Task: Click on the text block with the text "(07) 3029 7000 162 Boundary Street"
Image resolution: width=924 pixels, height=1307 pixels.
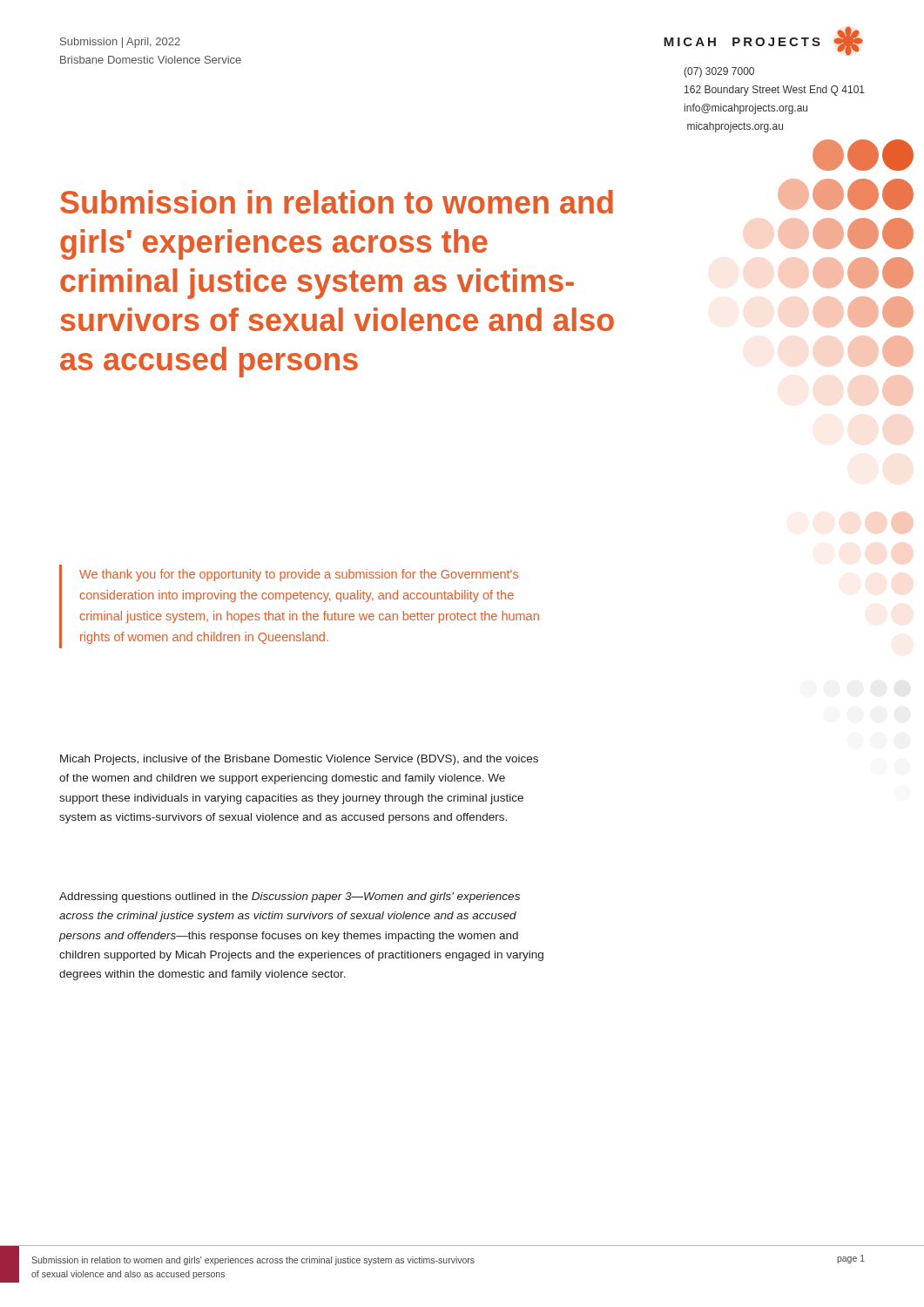Action: 774,99
